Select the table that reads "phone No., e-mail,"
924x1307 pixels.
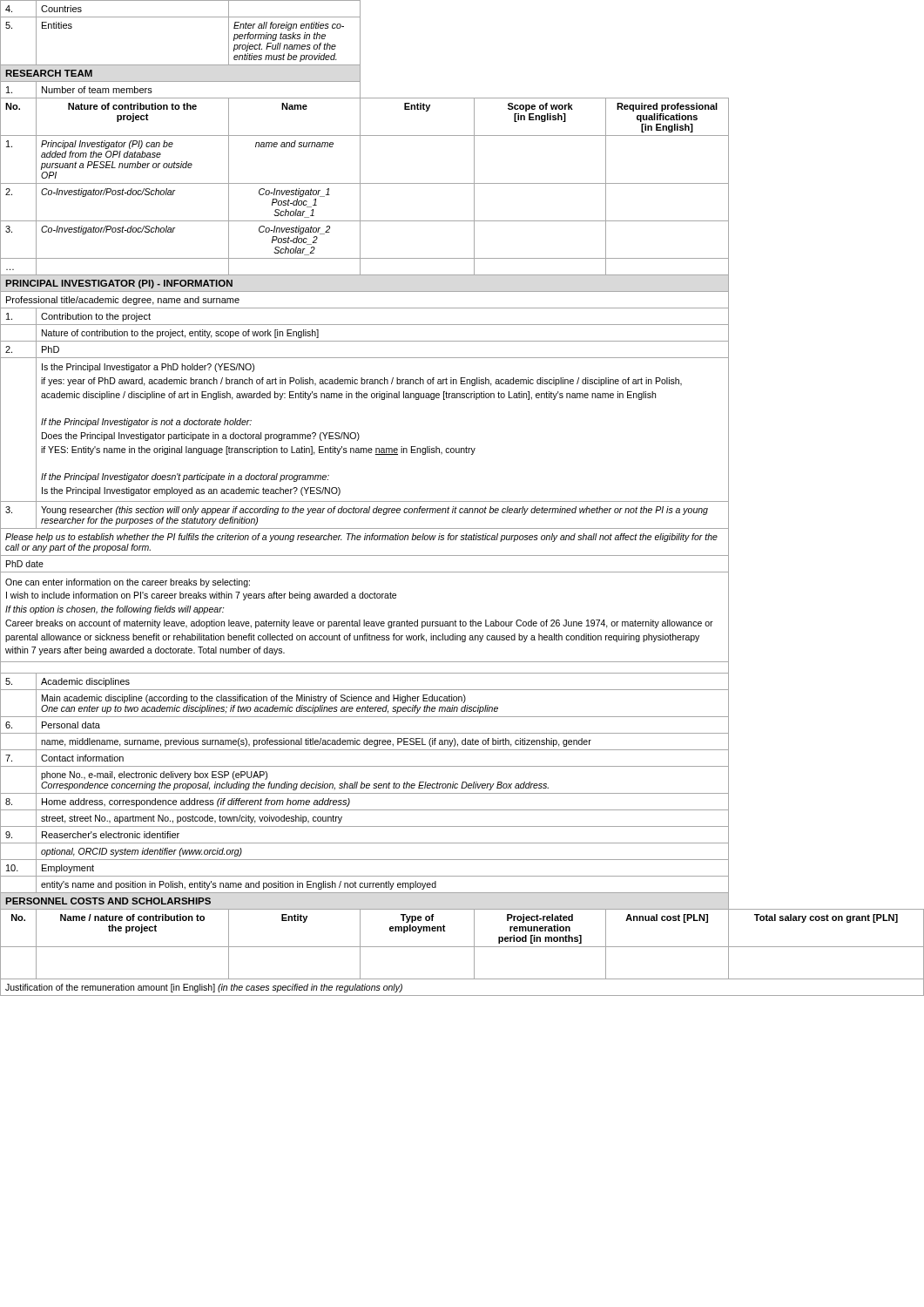click(462, 780)
